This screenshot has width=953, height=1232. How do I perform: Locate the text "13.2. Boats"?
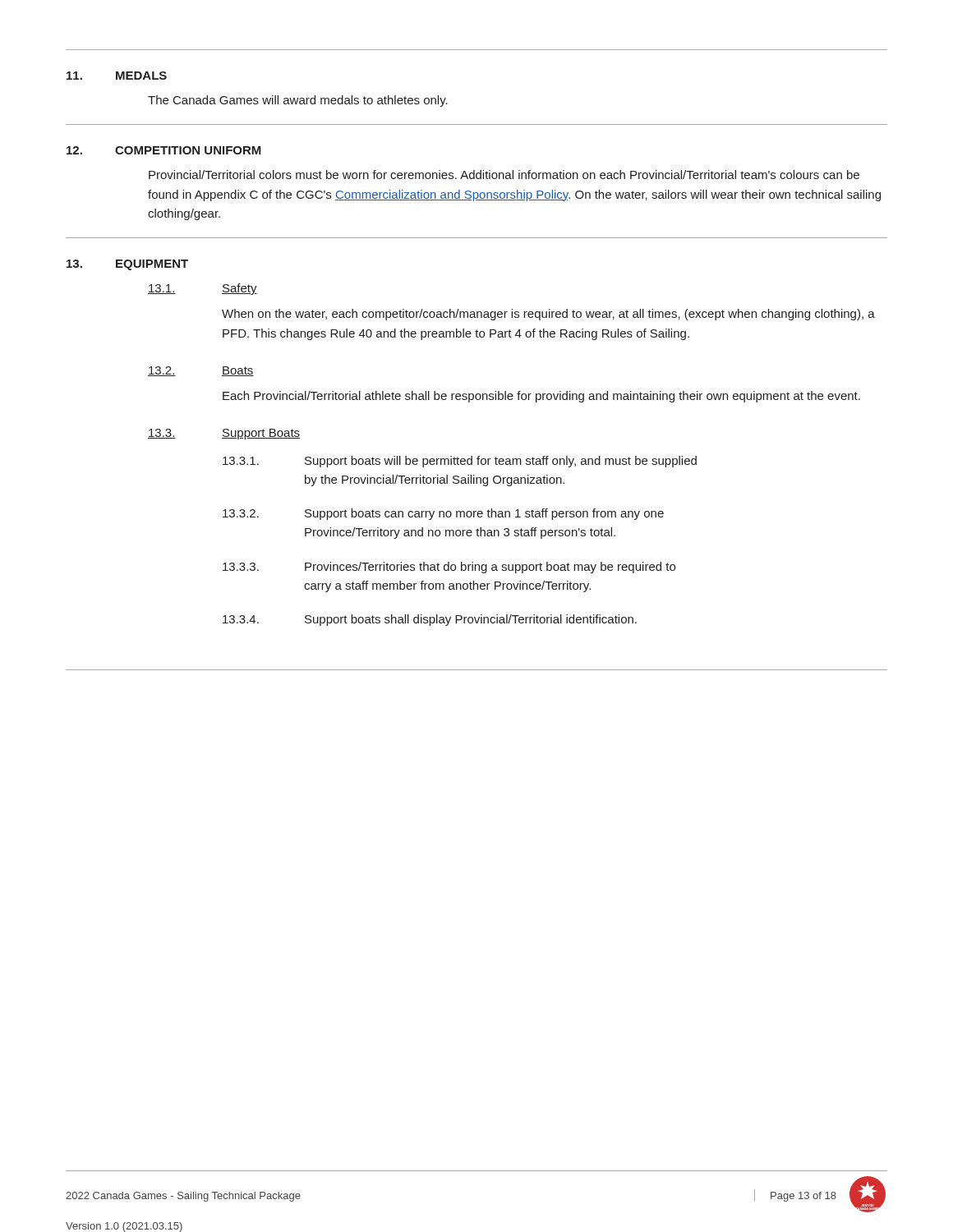[x=161, y=371]
